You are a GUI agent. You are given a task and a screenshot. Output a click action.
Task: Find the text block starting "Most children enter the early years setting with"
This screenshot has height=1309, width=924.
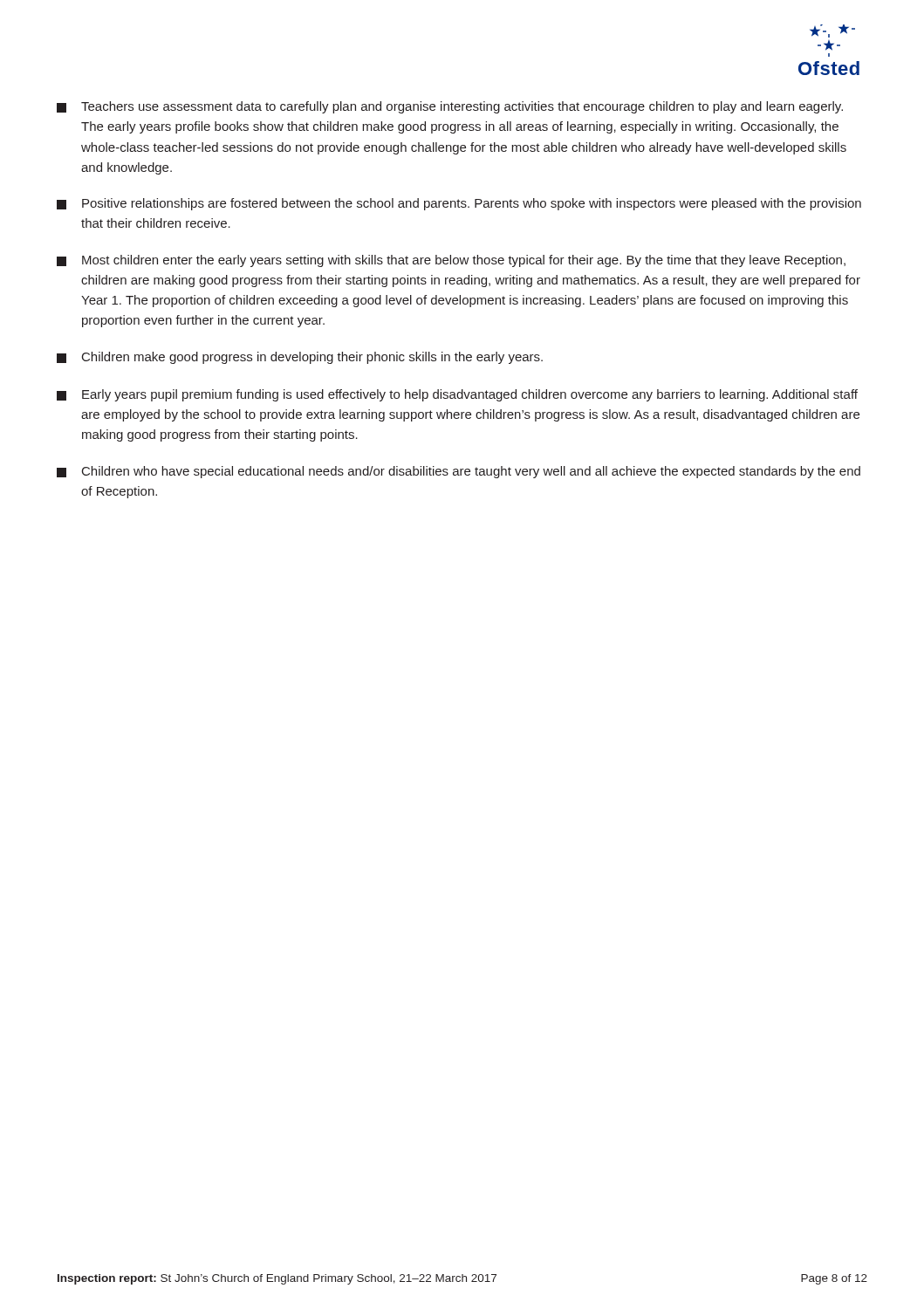[462, 290]
